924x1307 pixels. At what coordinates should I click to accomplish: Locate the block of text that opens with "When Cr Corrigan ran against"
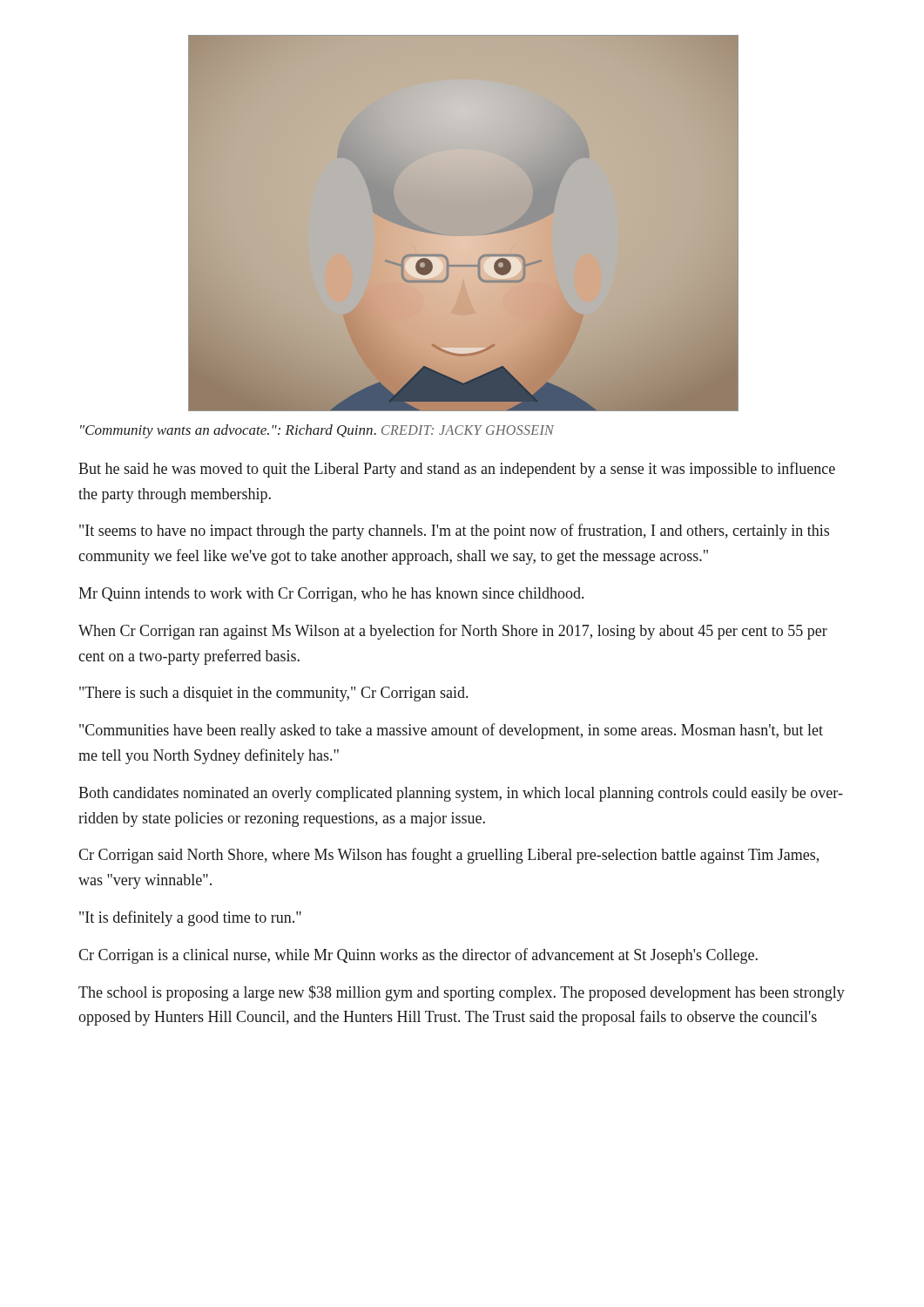coord(453,643)
